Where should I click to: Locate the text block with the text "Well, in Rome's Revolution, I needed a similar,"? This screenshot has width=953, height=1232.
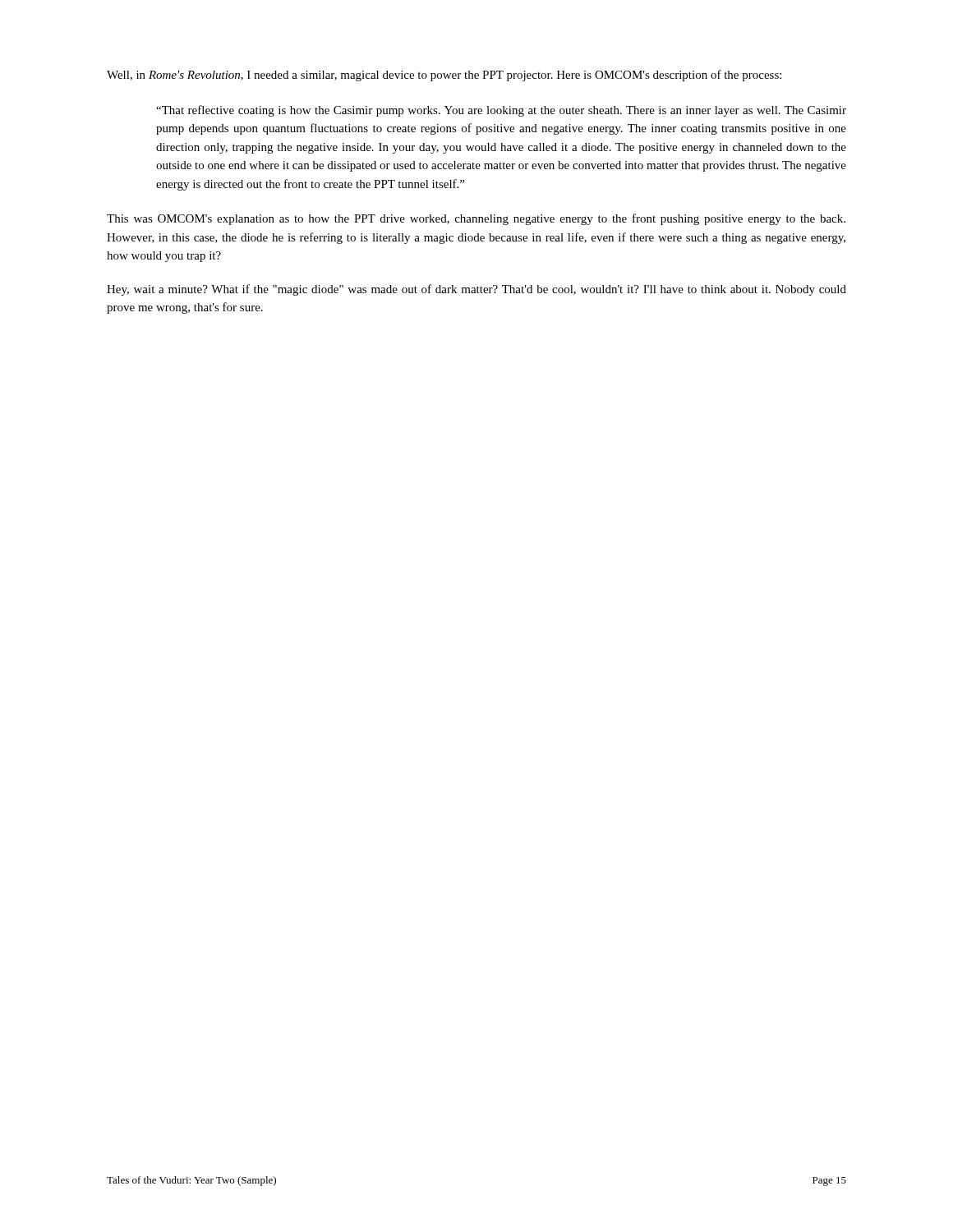tap(445, 75)
